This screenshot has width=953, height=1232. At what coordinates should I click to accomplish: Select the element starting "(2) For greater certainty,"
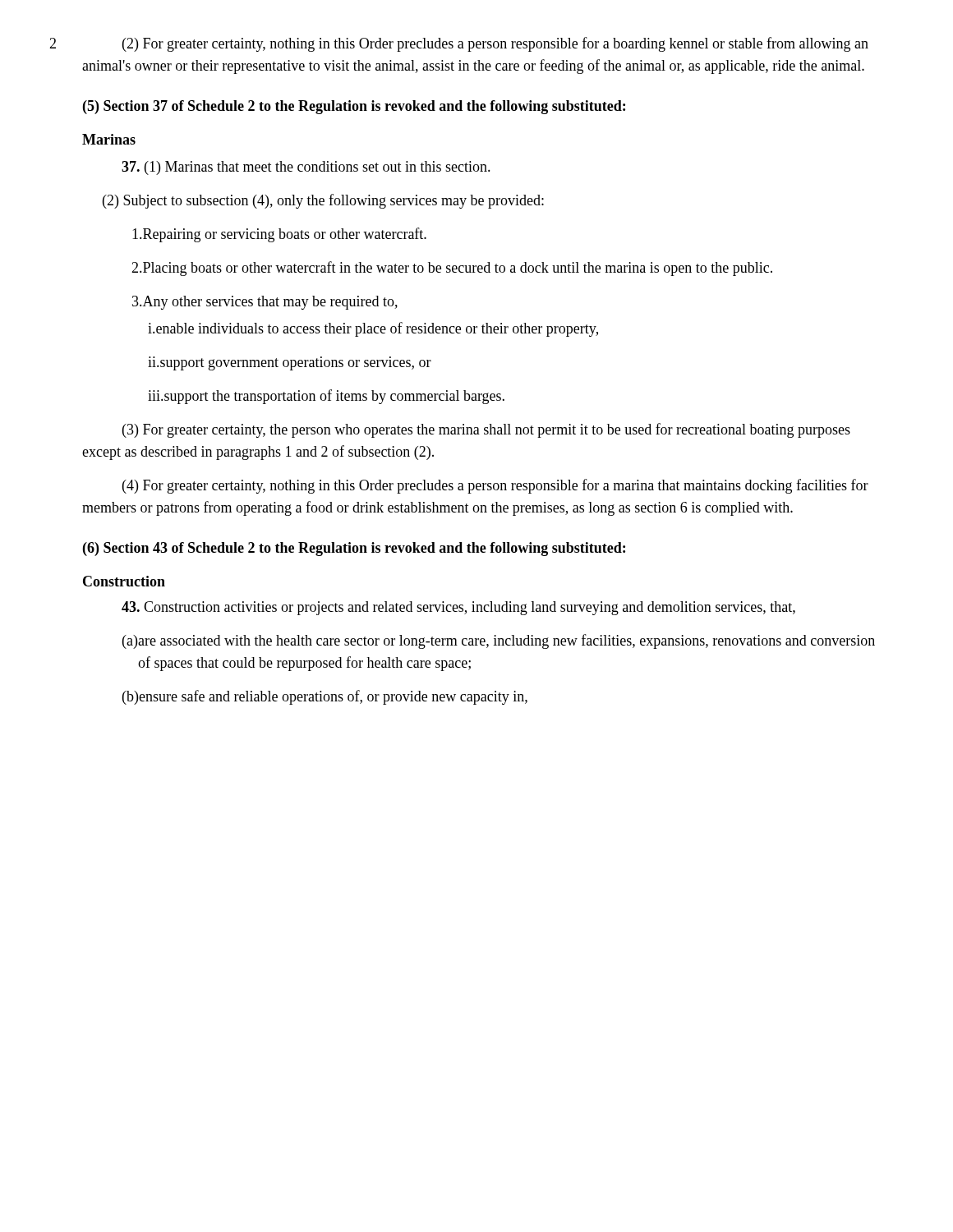(485, 55)
